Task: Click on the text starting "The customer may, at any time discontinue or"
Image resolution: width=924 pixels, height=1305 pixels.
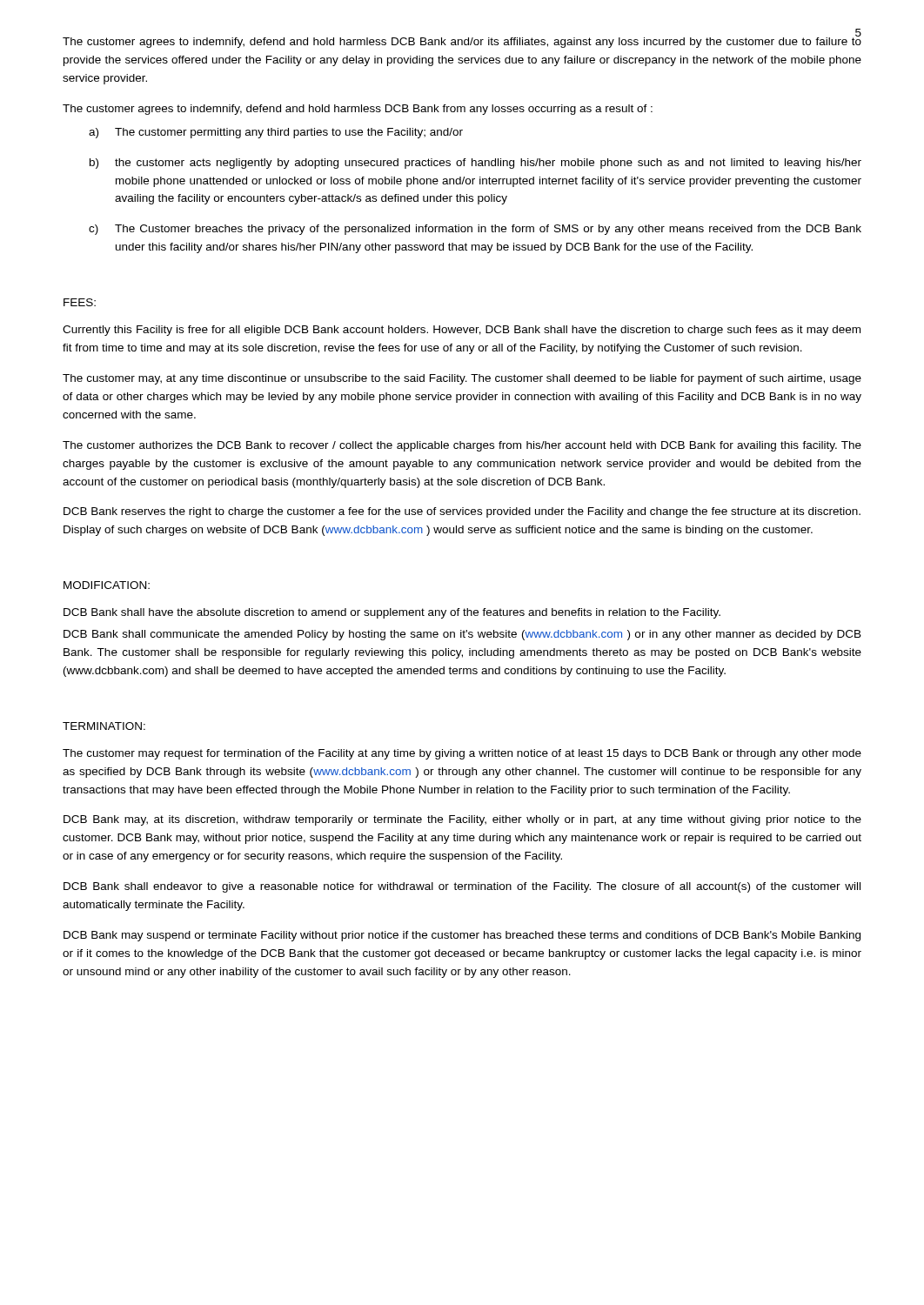Action: (462, 397)
